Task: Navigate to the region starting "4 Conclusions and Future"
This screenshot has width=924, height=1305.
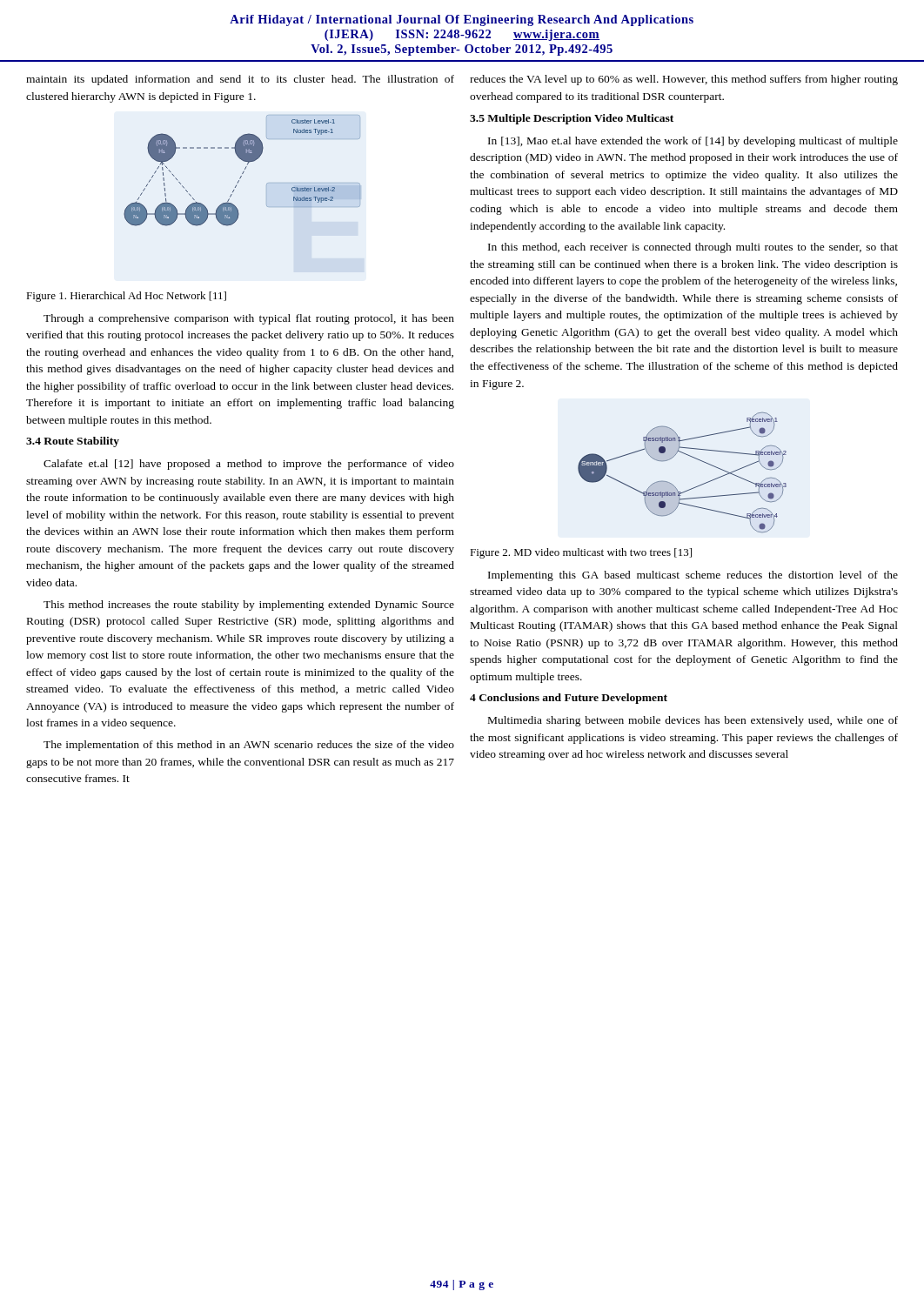Action: pos(569,699)
